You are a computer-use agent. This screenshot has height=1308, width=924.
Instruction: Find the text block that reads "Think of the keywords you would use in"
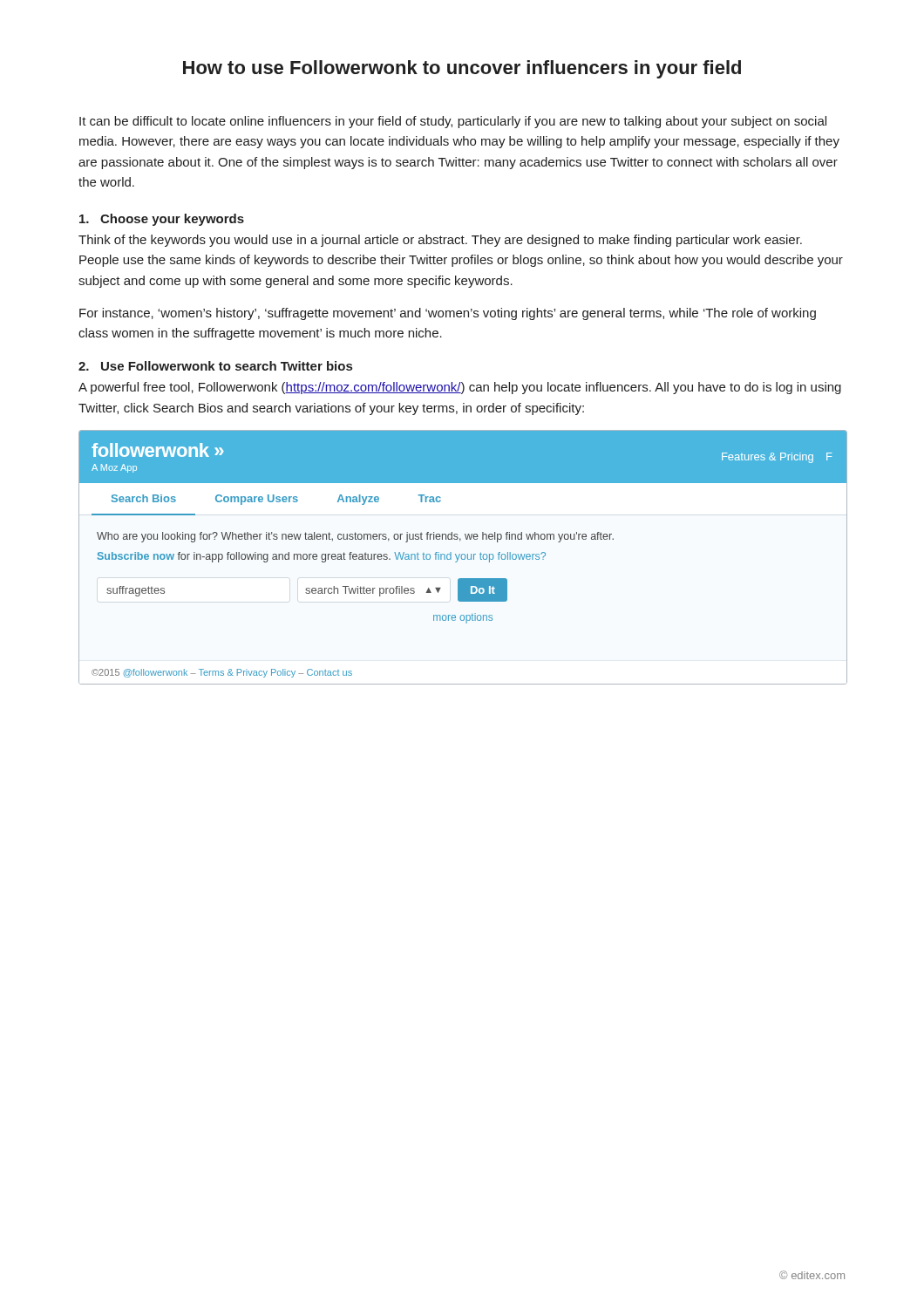[461, 260]
